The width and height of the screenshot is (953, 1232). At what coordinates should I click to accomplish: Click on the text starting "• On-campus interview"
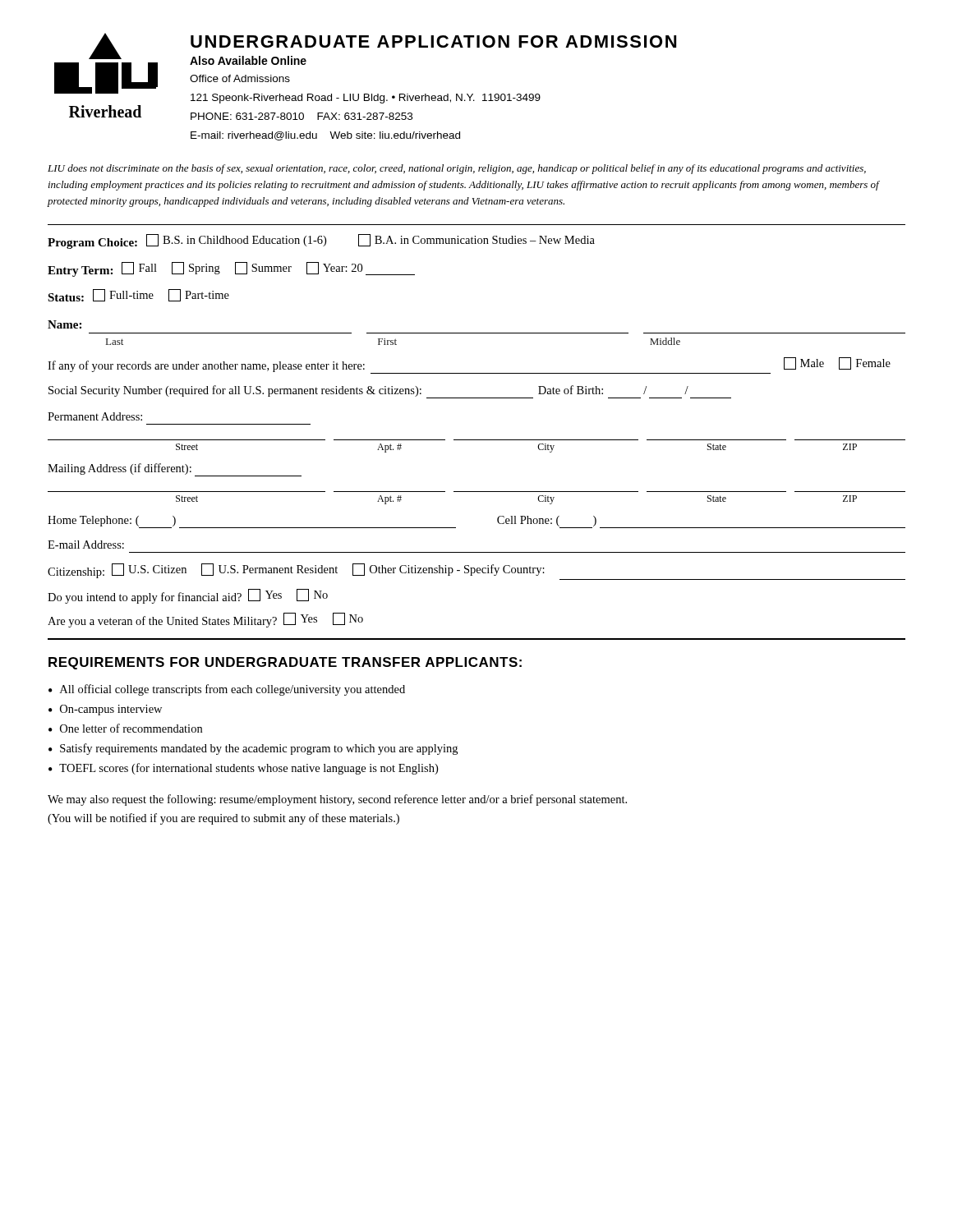point(105,710)
